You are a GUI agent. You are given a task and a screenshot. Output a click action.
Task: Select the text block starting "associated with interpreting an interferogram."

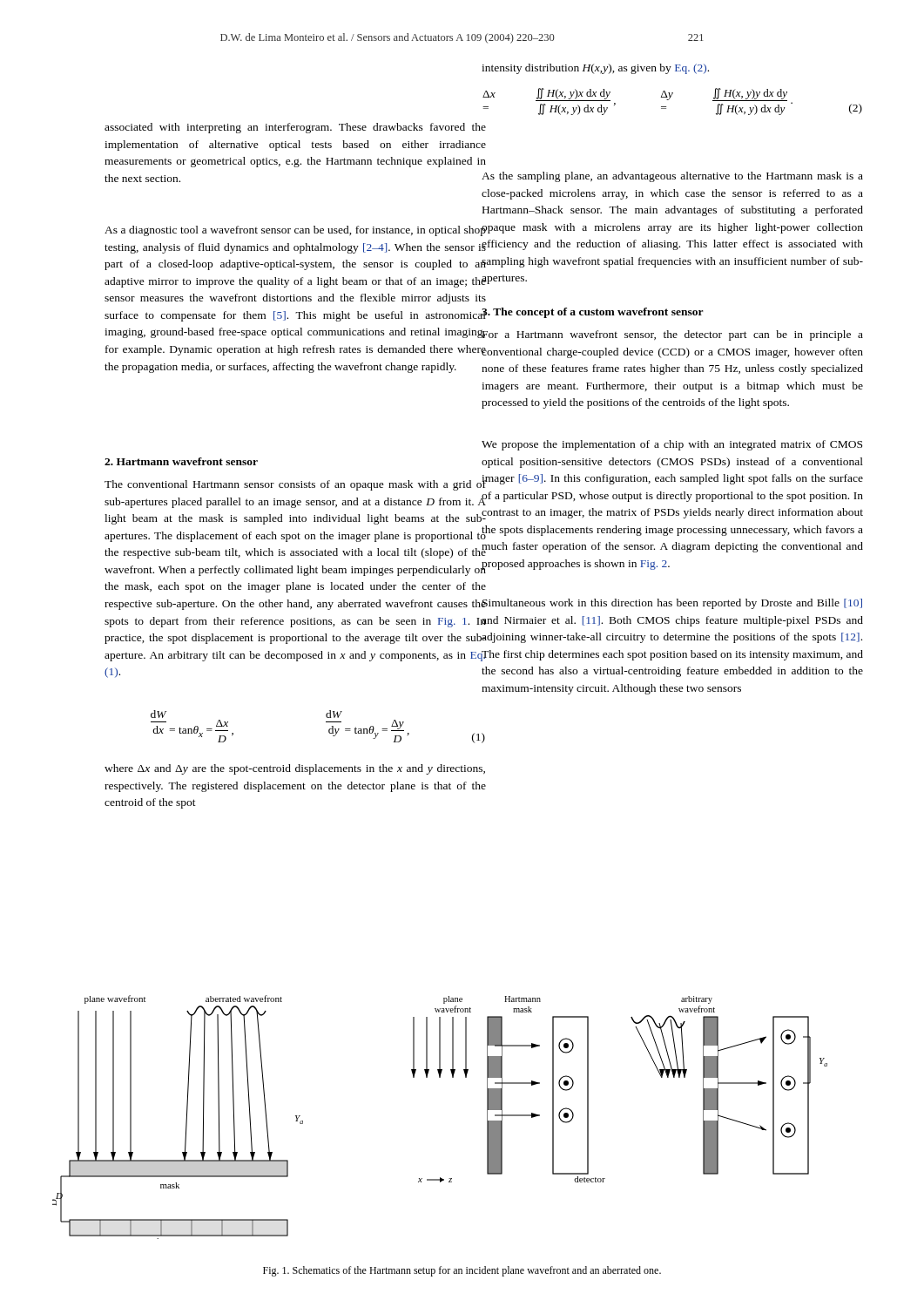pos(295,152)
